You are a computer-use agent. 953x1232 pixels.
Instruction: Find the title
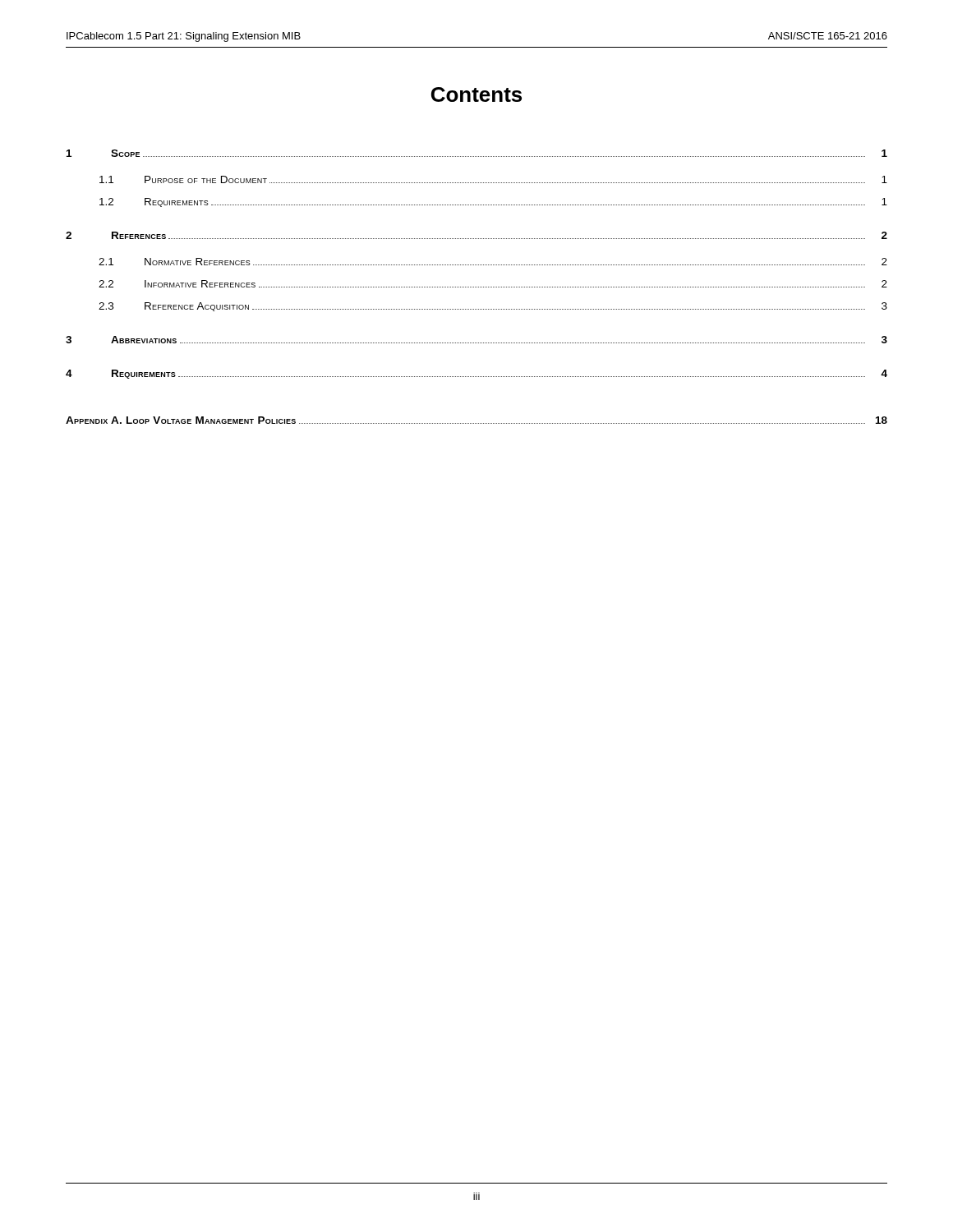(x=476, y=95)
